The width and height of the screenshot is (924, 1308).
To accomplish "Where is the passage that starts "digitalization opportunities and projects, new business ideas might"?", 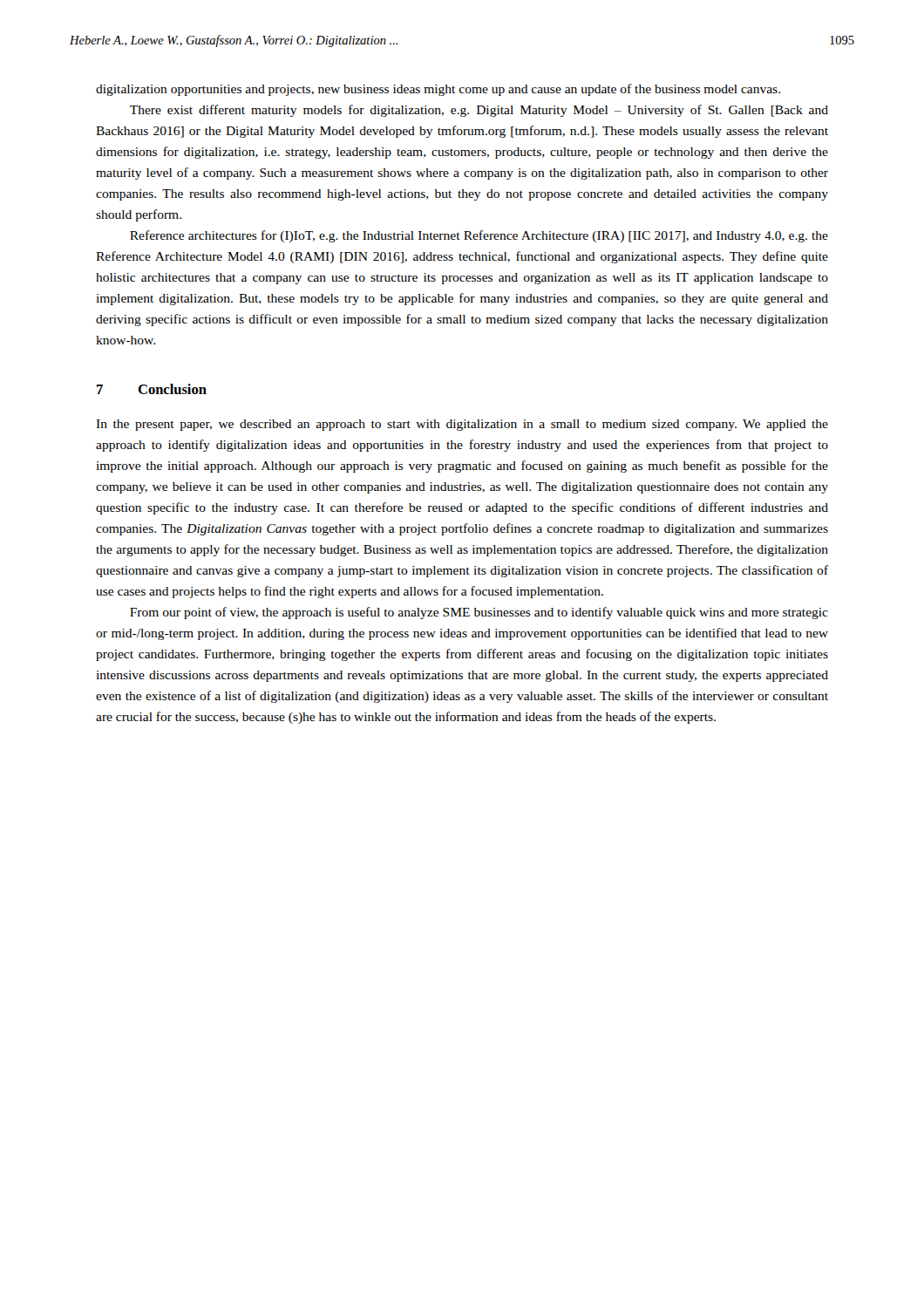I will click(462, 89).
